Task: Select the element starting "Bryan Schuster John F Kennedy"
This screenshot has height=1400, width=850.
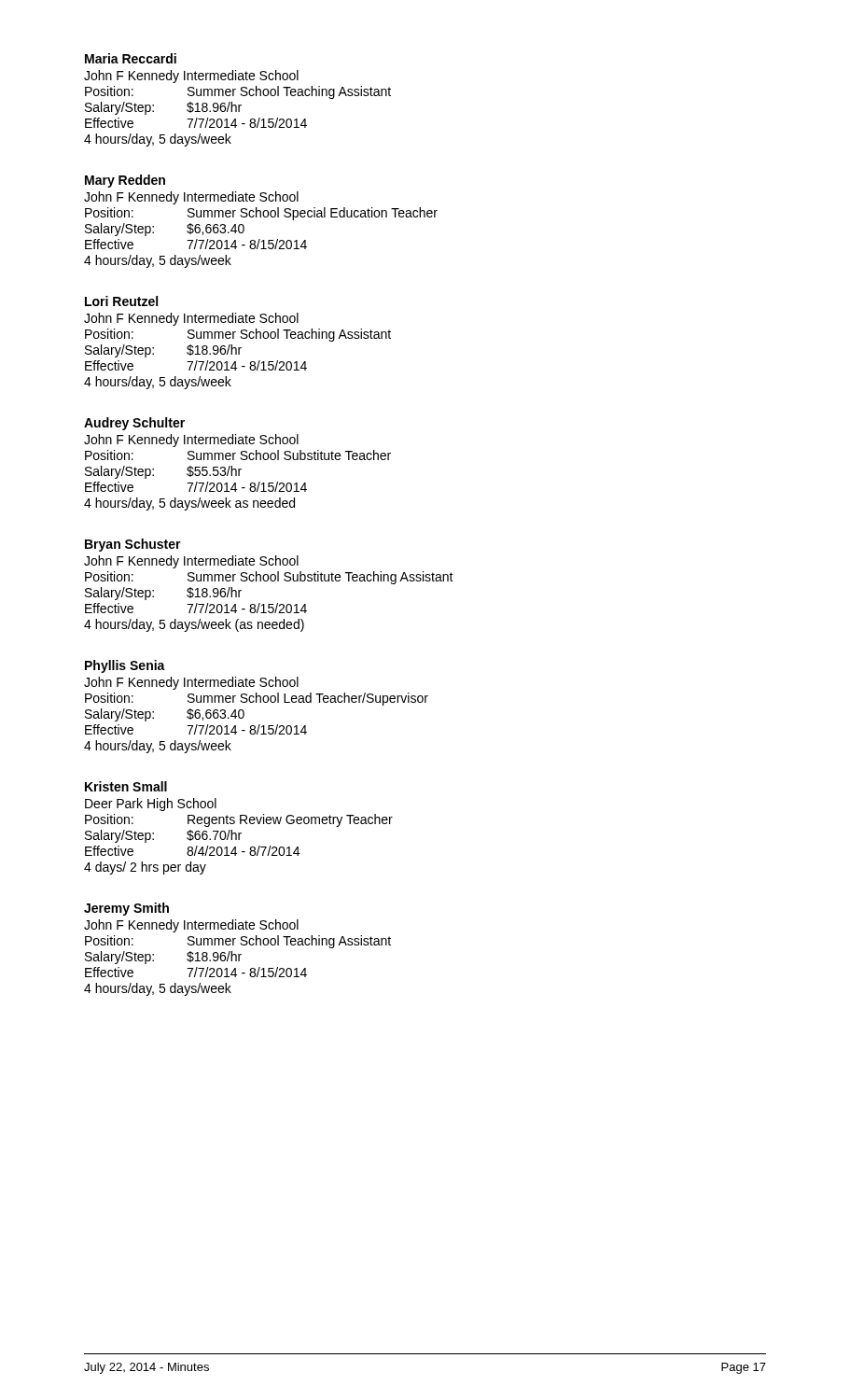Action: point(425,584)
